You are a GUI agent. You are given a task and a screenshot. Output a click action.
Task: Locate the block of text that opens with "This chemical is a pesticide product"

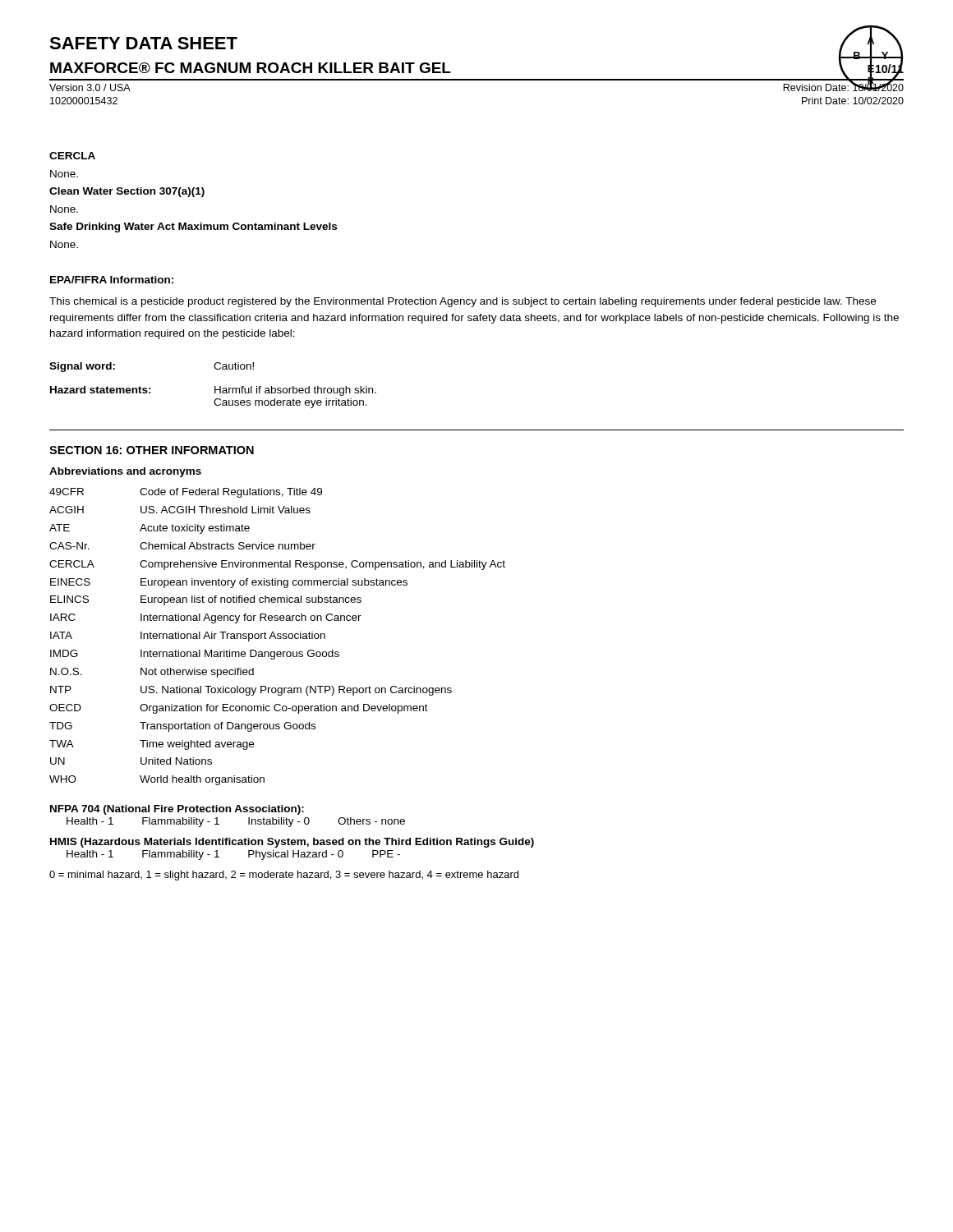(x=474, y=317)
